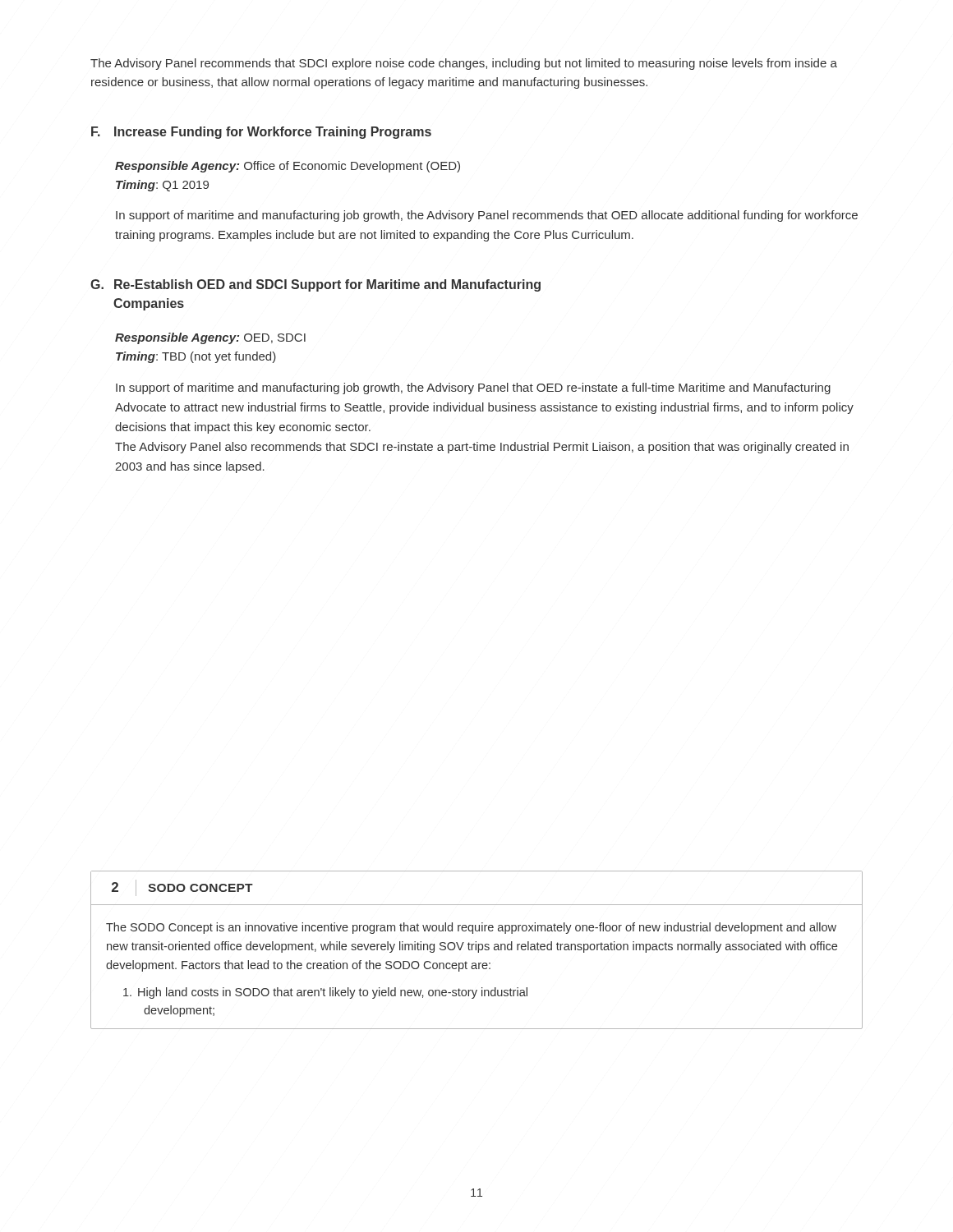The image size is (953, 1232).
Task: Locate the block of text that opens with "Responsible Agency: Office of Economic Development (OED) Timing:"
Action: (x=288, y=167)
